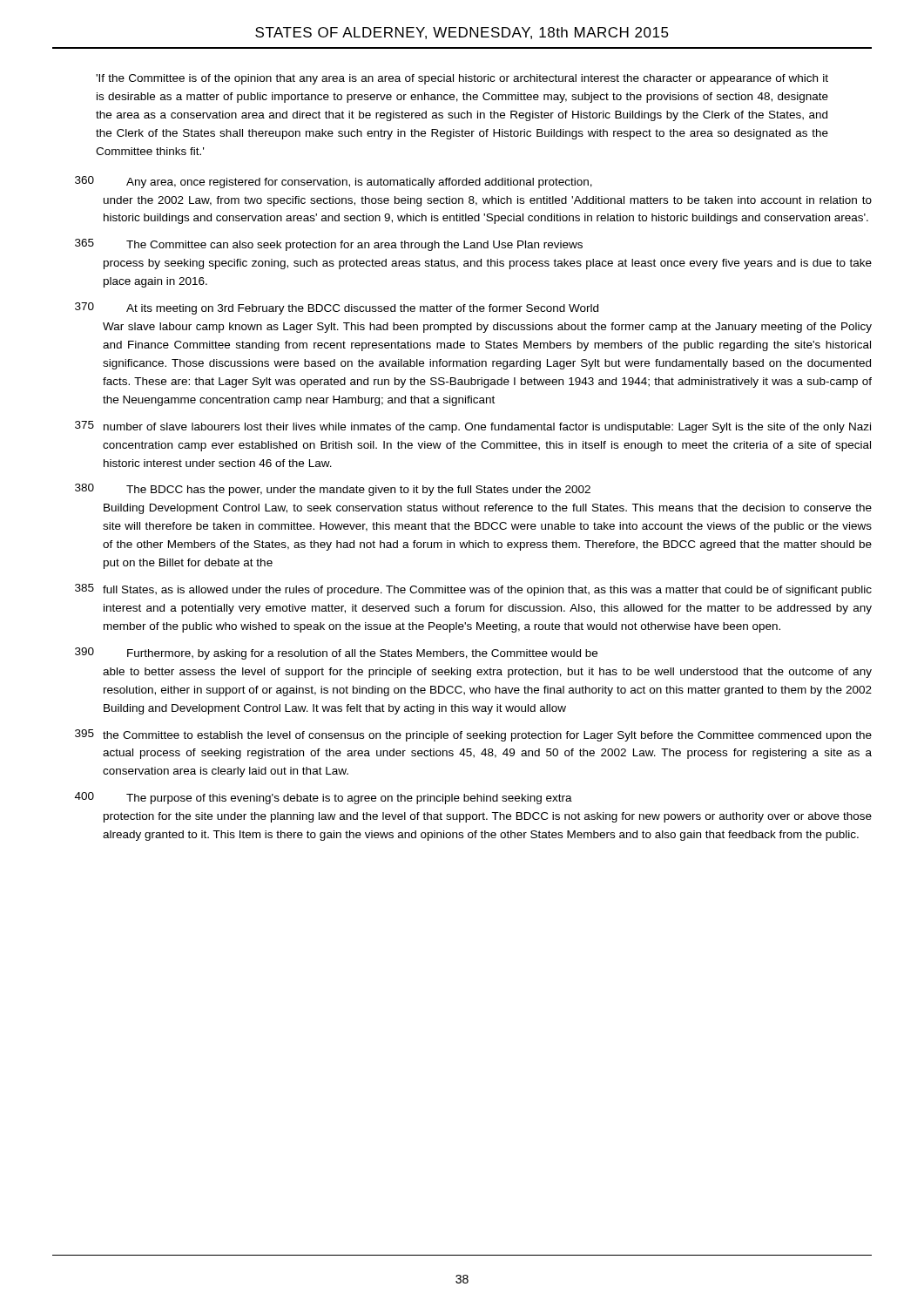Point to the block starting "365 The Committee can also seek protection"
Screen dimensions: 1307x924
click(x=462, y=264)
